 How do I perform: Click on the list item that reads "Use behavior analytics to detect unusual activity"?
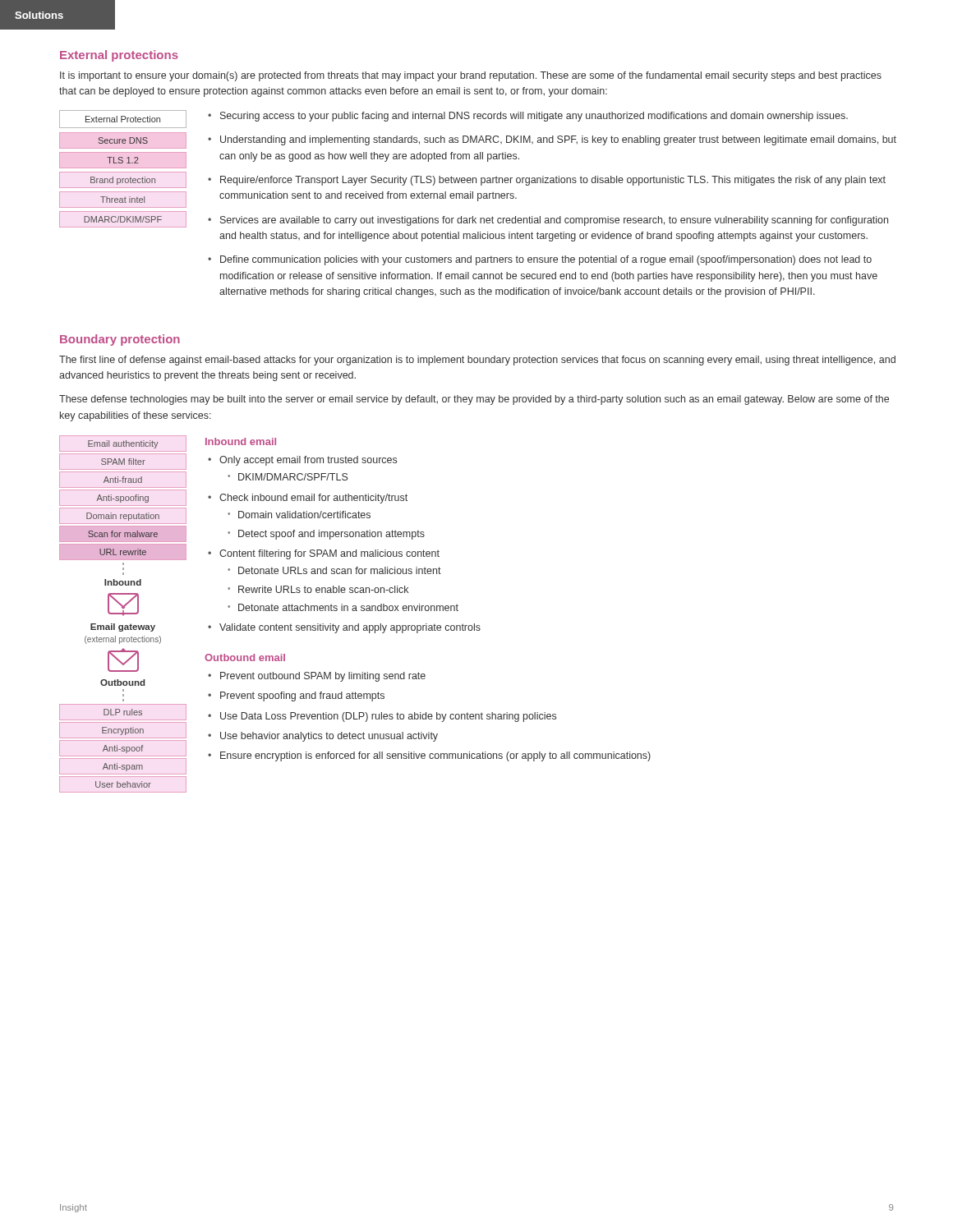point(329,736)
